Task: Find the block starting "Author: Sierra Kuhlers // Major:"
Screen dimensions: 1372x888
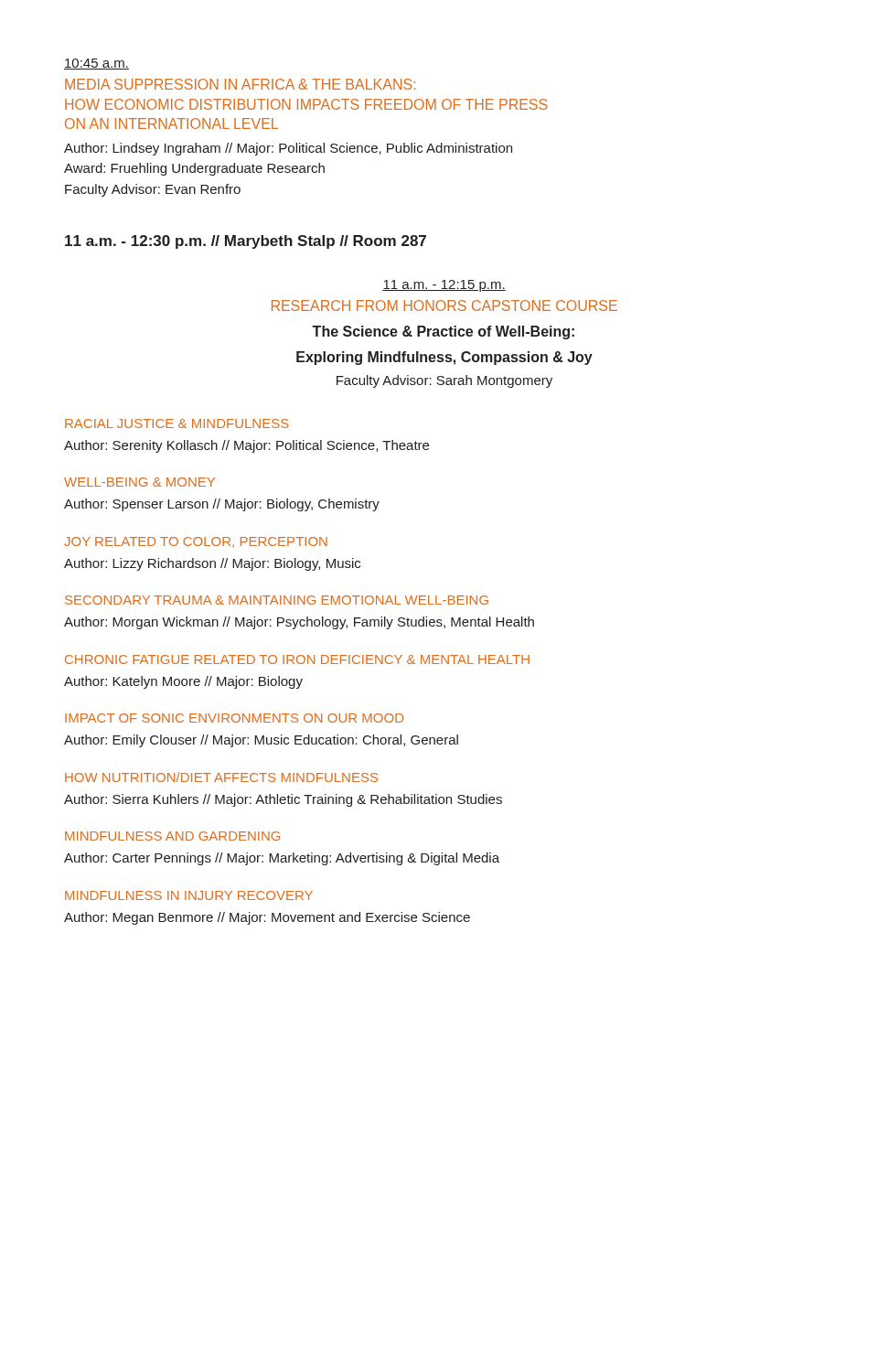Action: [444, 799]
